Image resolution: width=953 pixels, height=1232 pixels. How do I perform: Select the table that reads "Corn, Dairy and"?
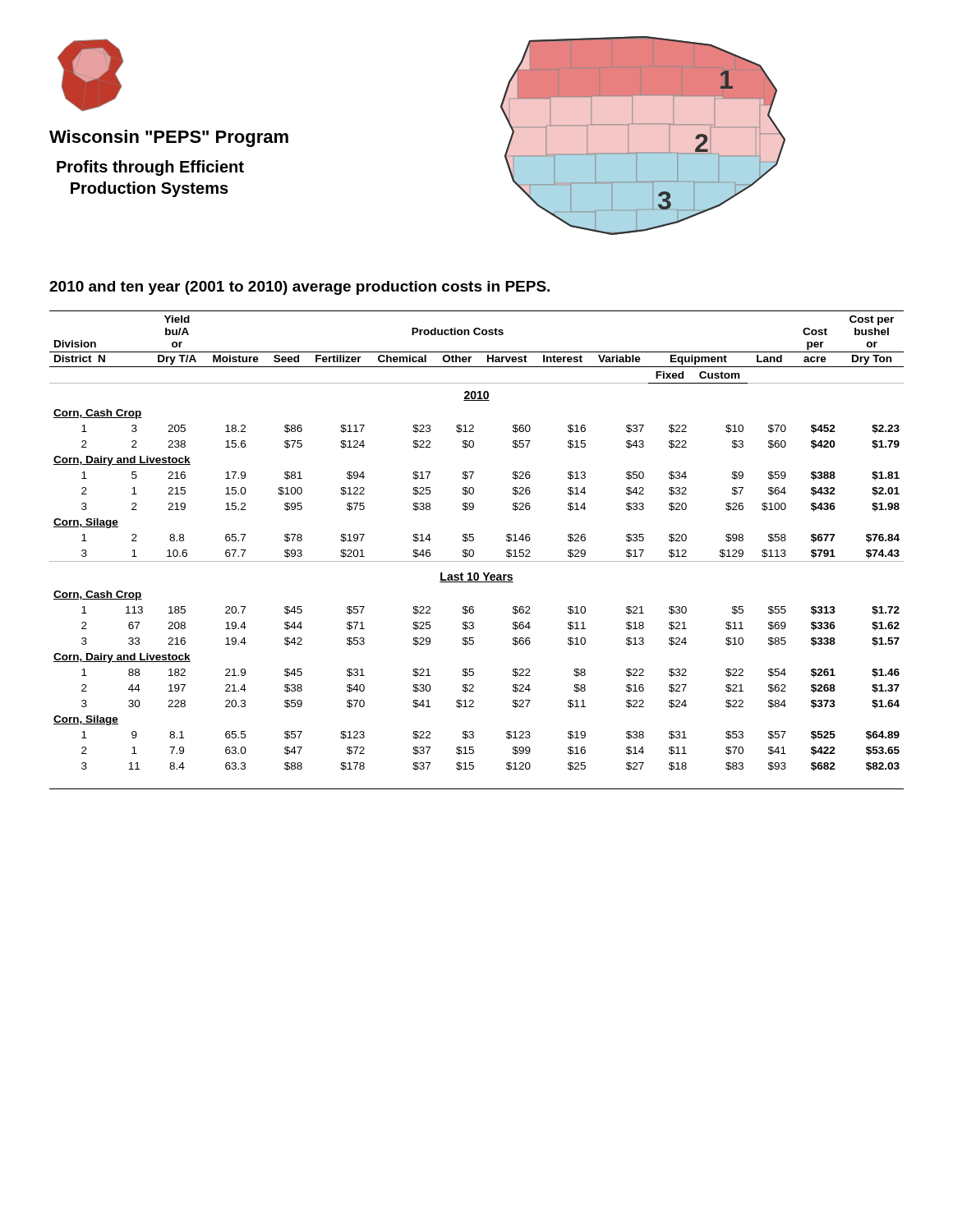[x=476, y=550]
